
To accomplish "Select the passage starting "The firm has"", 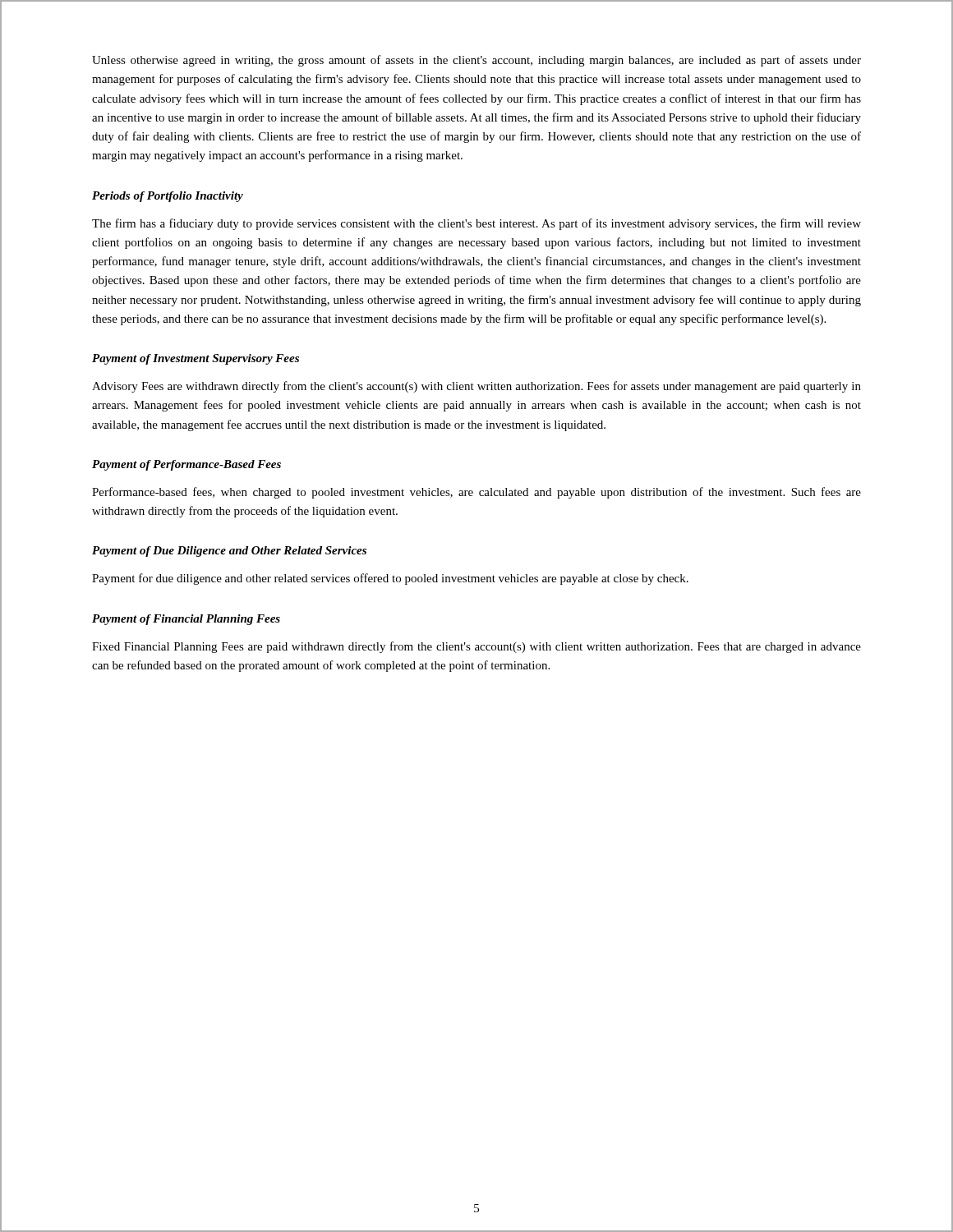I will 476,271.
